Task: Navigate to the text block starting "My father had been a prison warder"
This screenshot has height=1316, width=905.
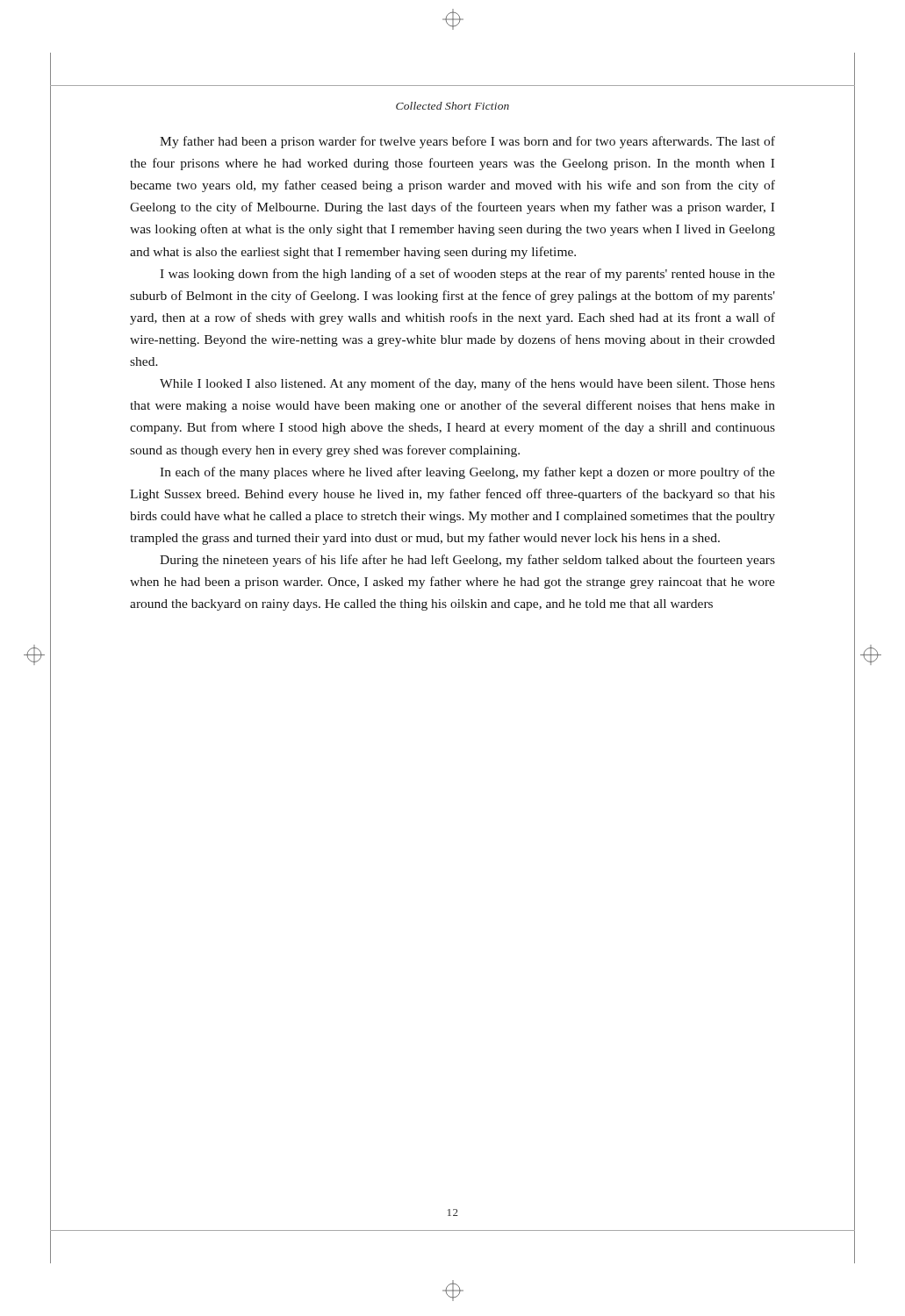Action: [452, 196]
